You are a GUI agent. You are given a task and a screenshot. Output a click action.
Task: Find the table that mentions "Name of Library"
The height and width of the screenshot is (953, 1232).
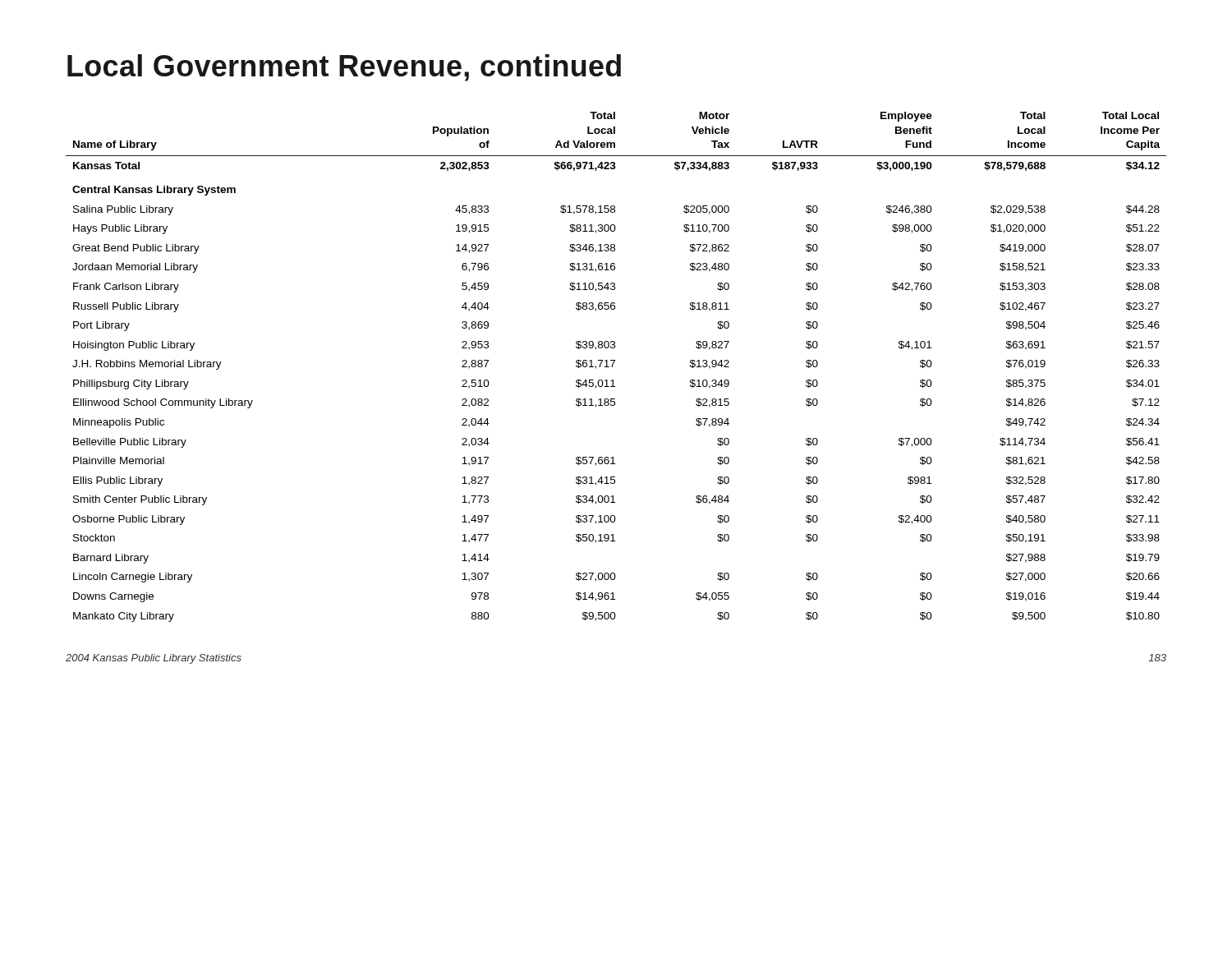tap(616, 366)
